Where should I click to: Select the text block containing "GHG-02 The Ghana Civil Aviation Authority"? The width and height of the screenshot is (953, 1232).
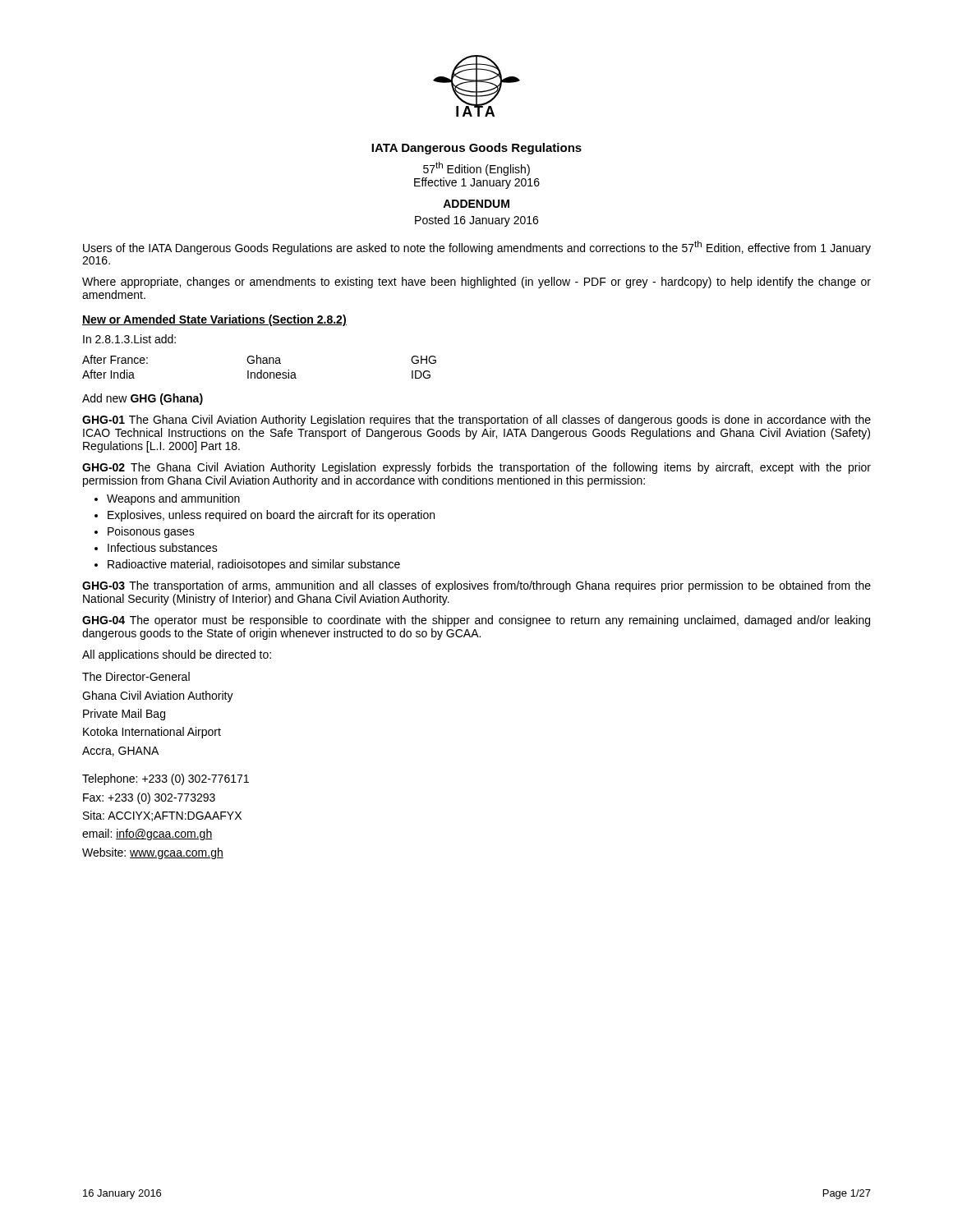click(x=476, y=474)
